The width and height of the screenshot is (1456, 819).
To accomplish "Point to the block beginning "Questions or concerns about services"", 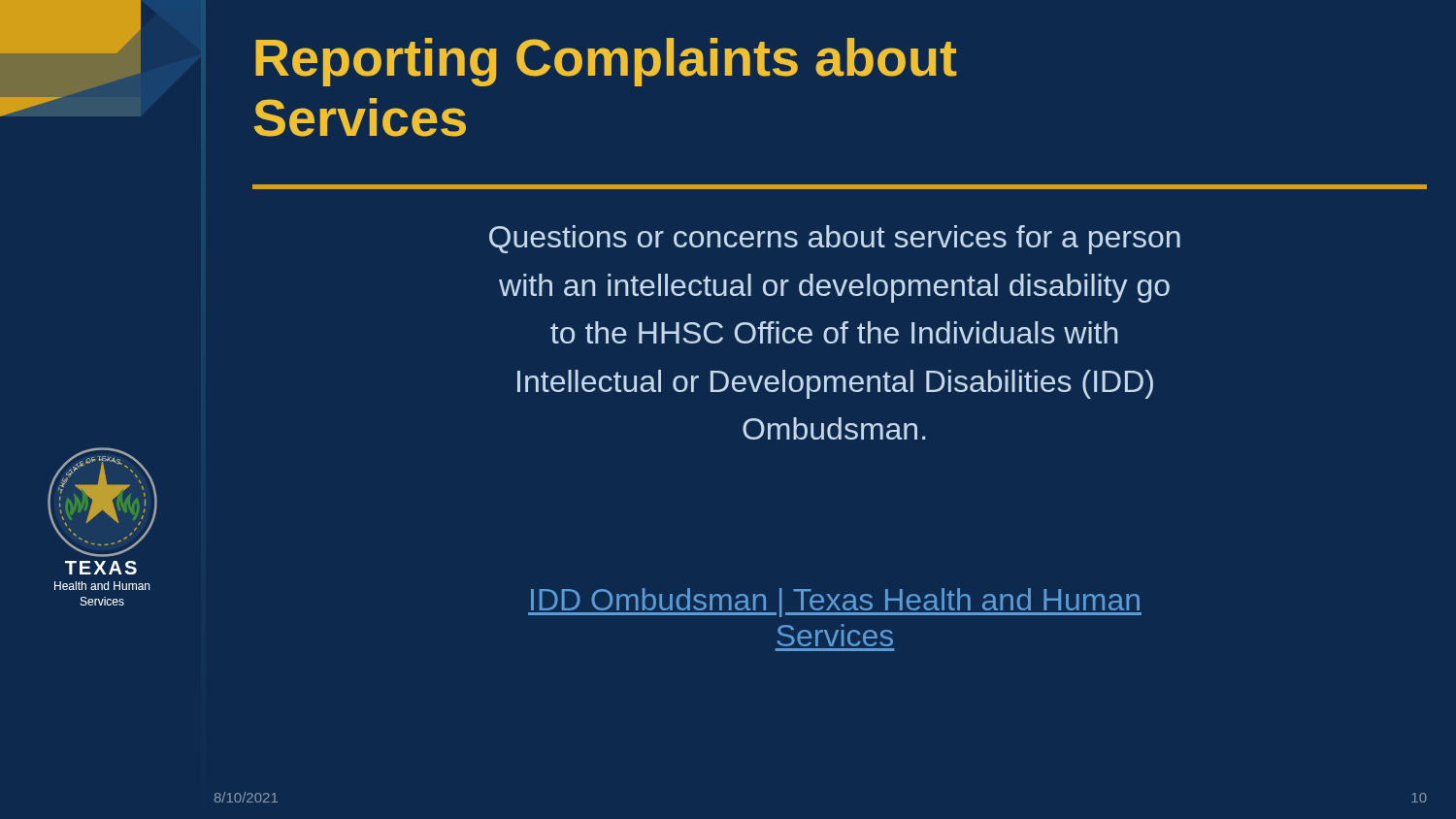I will [x=835, y=333].
